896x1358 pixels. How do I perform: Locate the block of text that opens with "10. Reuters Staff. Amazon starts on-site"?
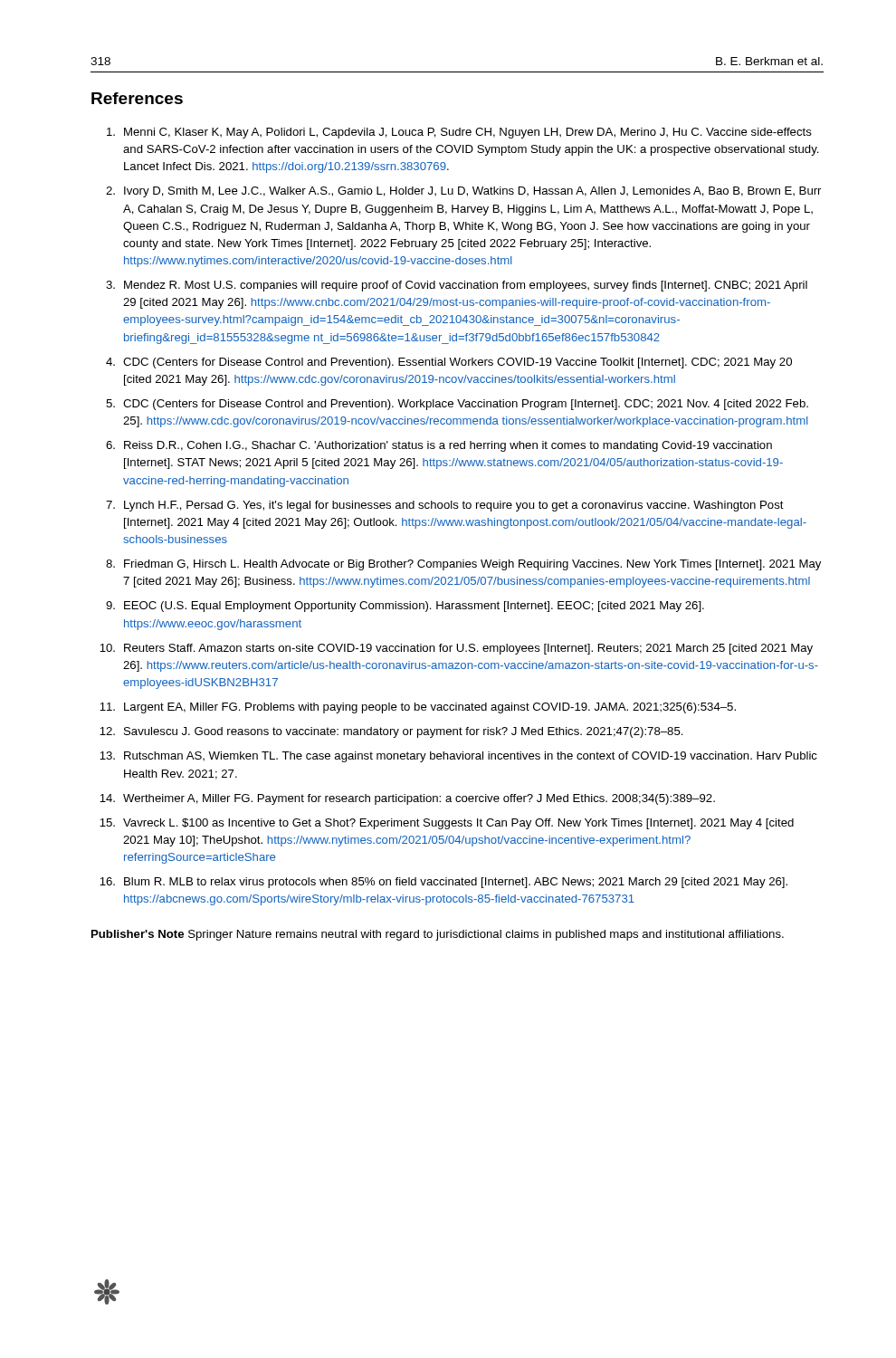(457, 665)
